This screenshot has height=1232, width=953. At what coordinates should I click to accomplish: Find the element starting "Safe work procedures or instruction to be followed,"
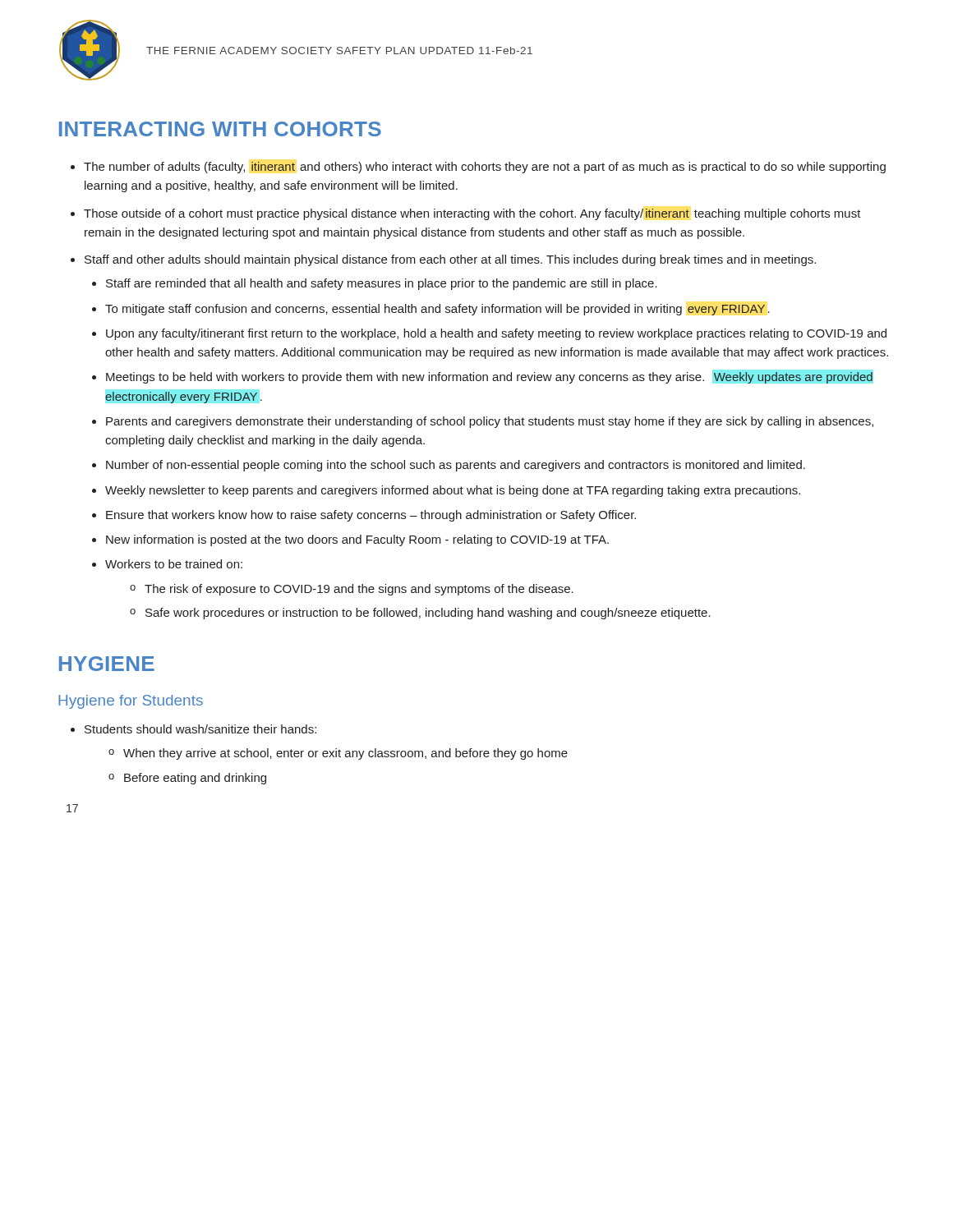(428, 612)
